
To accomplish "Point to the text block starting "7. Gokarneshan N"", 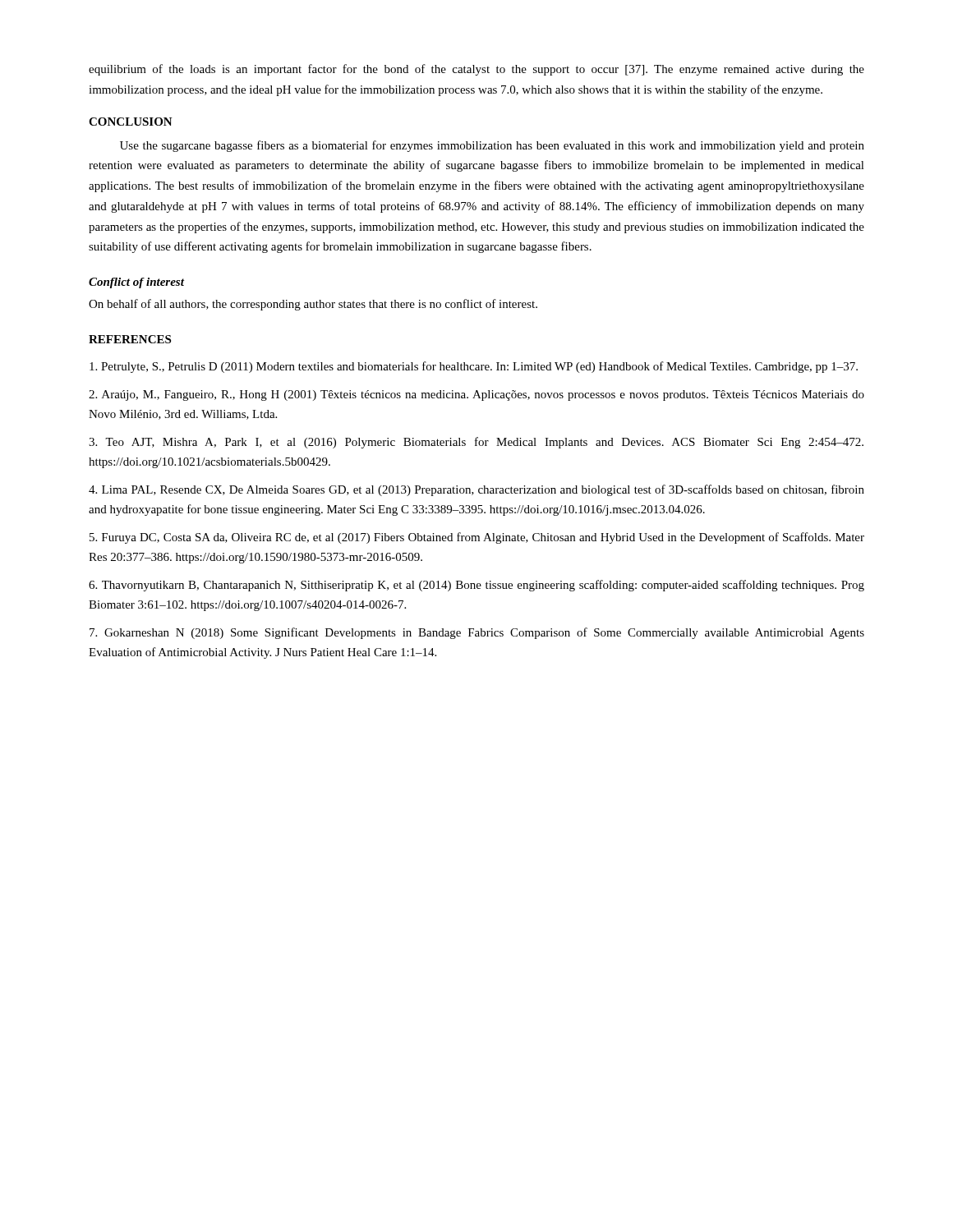I will [476, 642].
